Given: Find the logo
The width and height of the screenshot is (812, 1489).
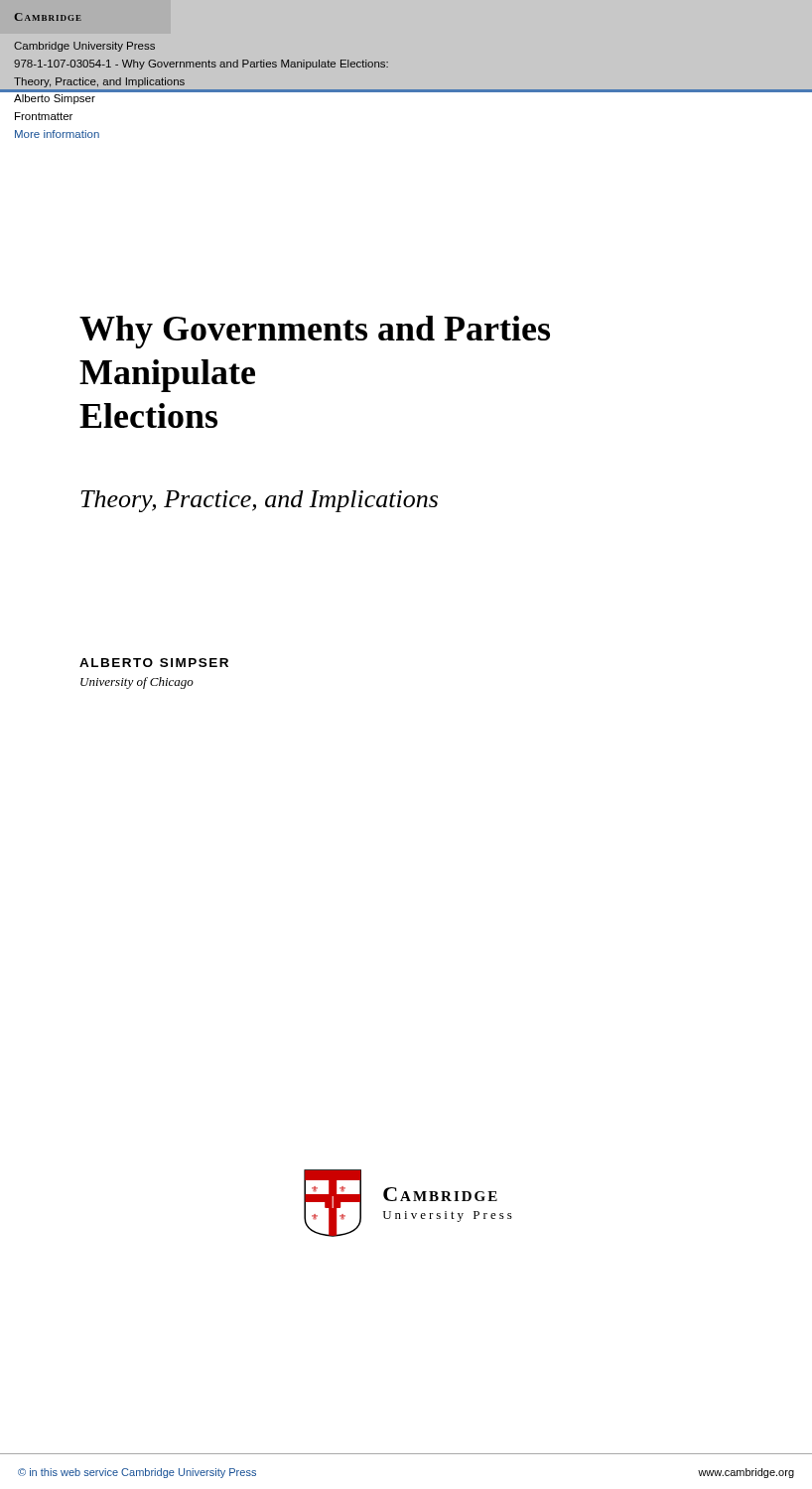Looking at the screenshot, I should [x=406, y=1202].
